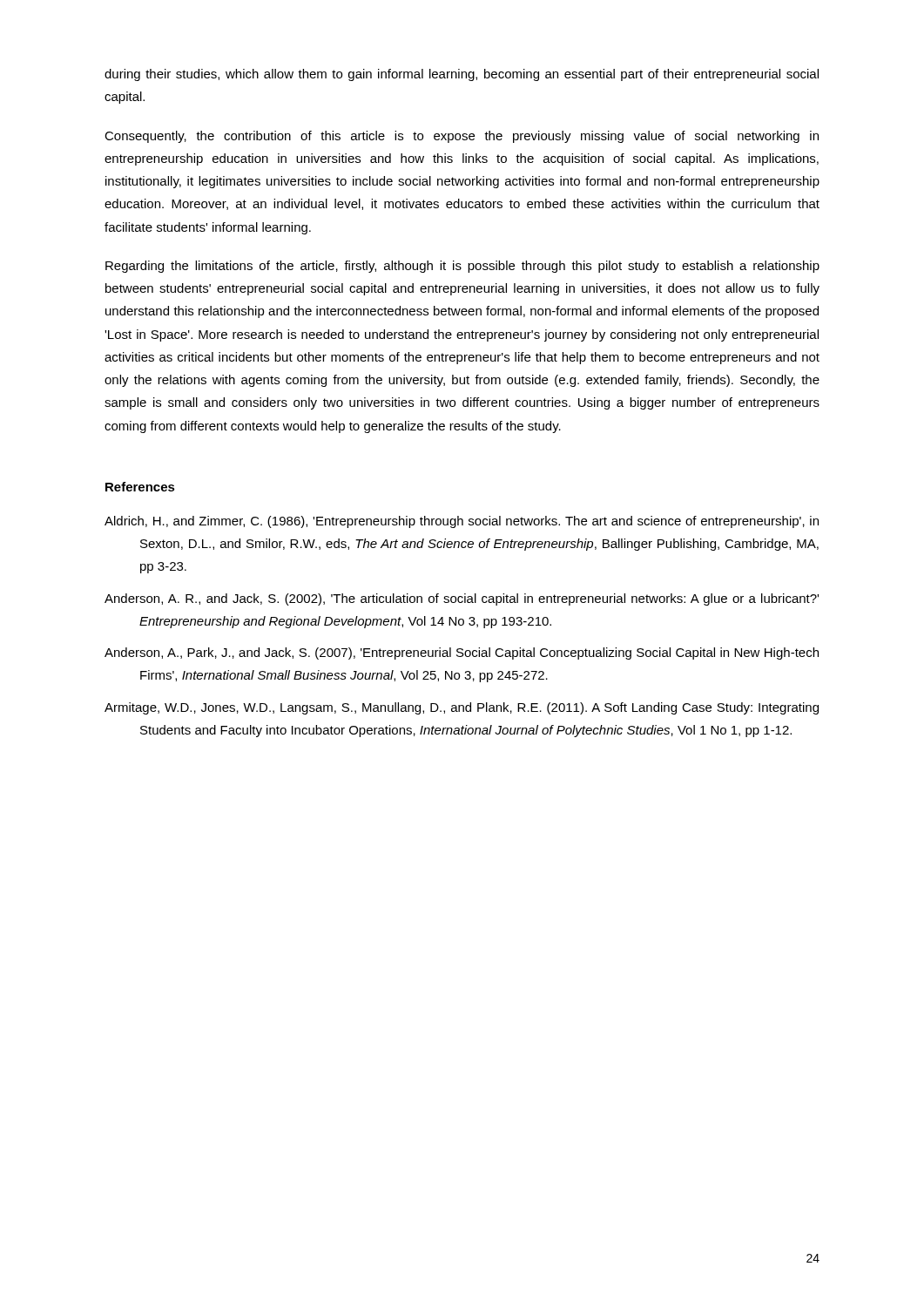
Task: Navigate to the block starting "Aldrich, H., and Zimmer, C."
Action: pos(462,543)
